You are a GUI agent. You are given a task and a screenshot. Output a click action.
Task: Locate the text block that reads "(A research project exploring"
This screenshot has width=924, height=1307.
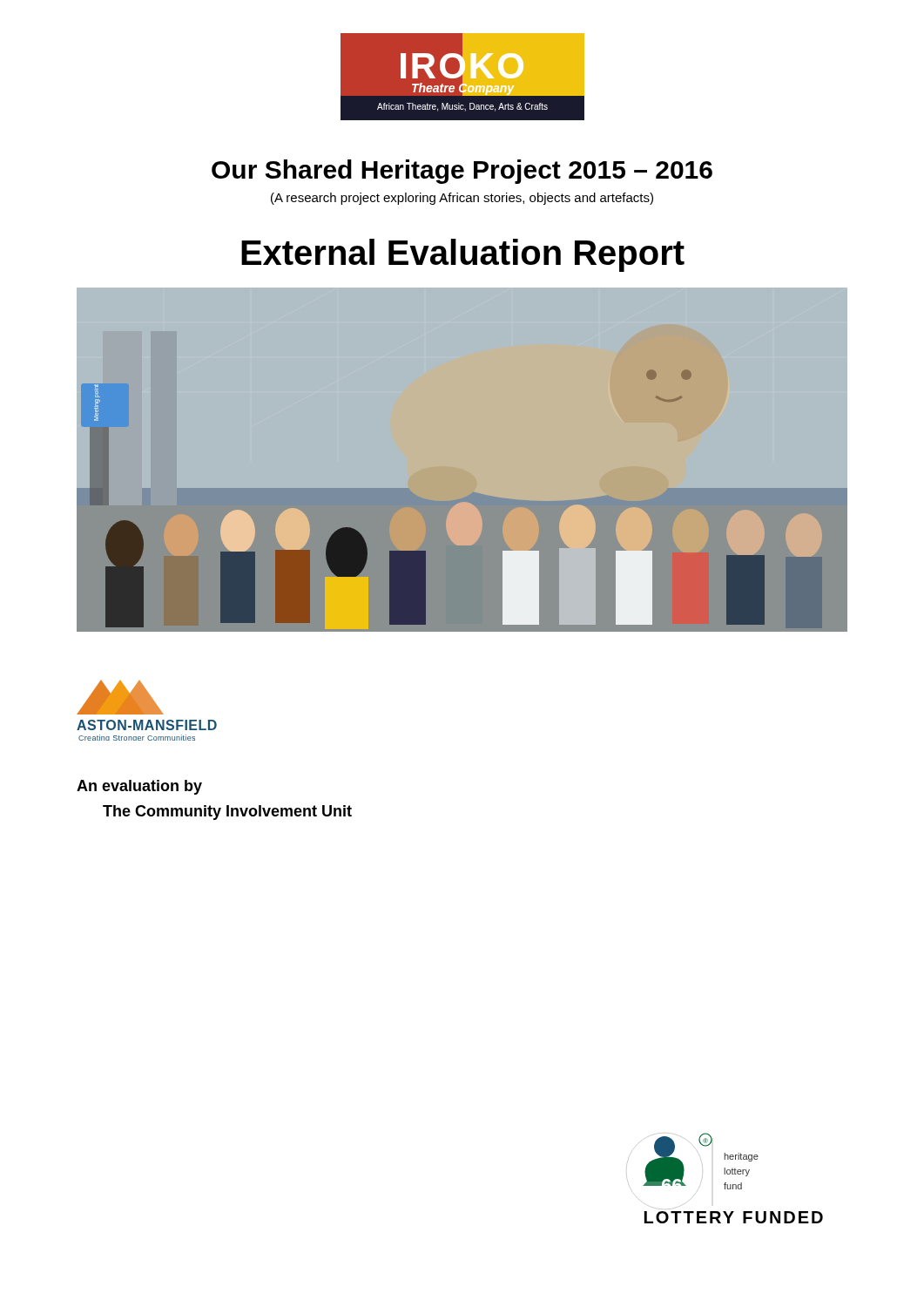pyautogui.click(x=462, y=197)
